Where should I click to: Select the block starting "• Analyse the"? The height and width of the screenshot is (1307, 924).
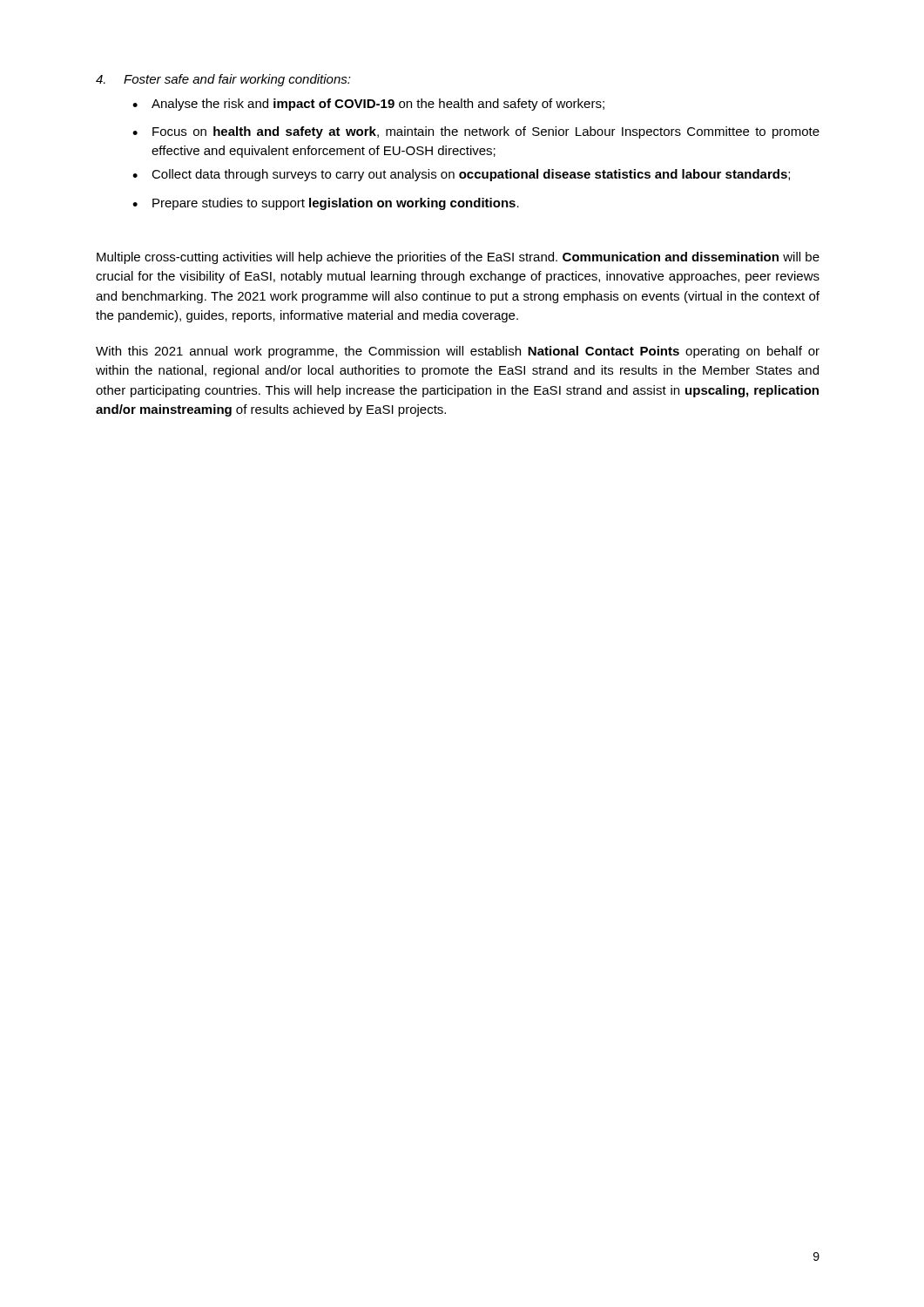(x=476, y=105)
